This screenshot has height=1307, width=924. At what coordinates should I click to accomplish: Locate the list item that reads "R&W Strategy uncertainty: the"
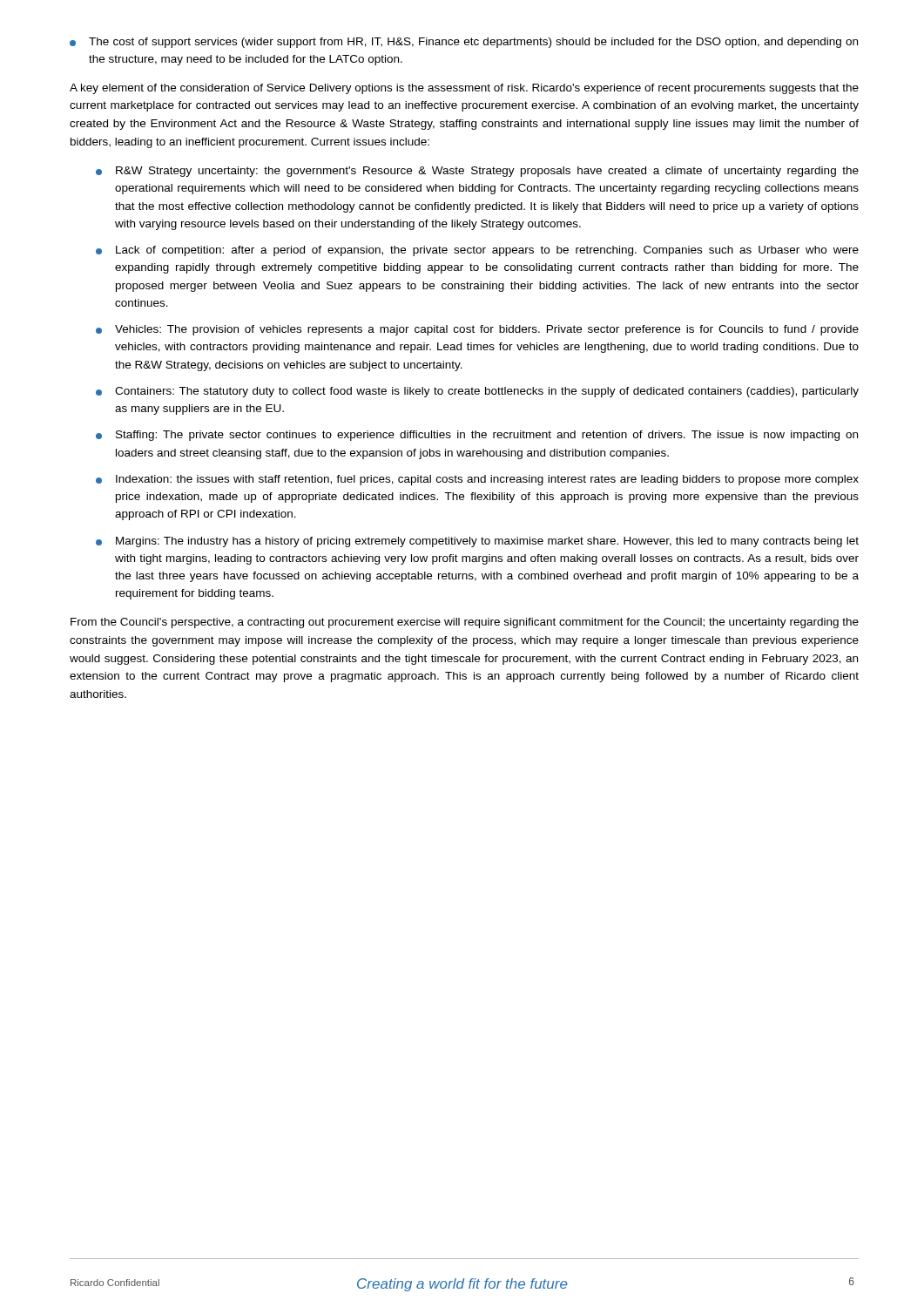point(477,197)
